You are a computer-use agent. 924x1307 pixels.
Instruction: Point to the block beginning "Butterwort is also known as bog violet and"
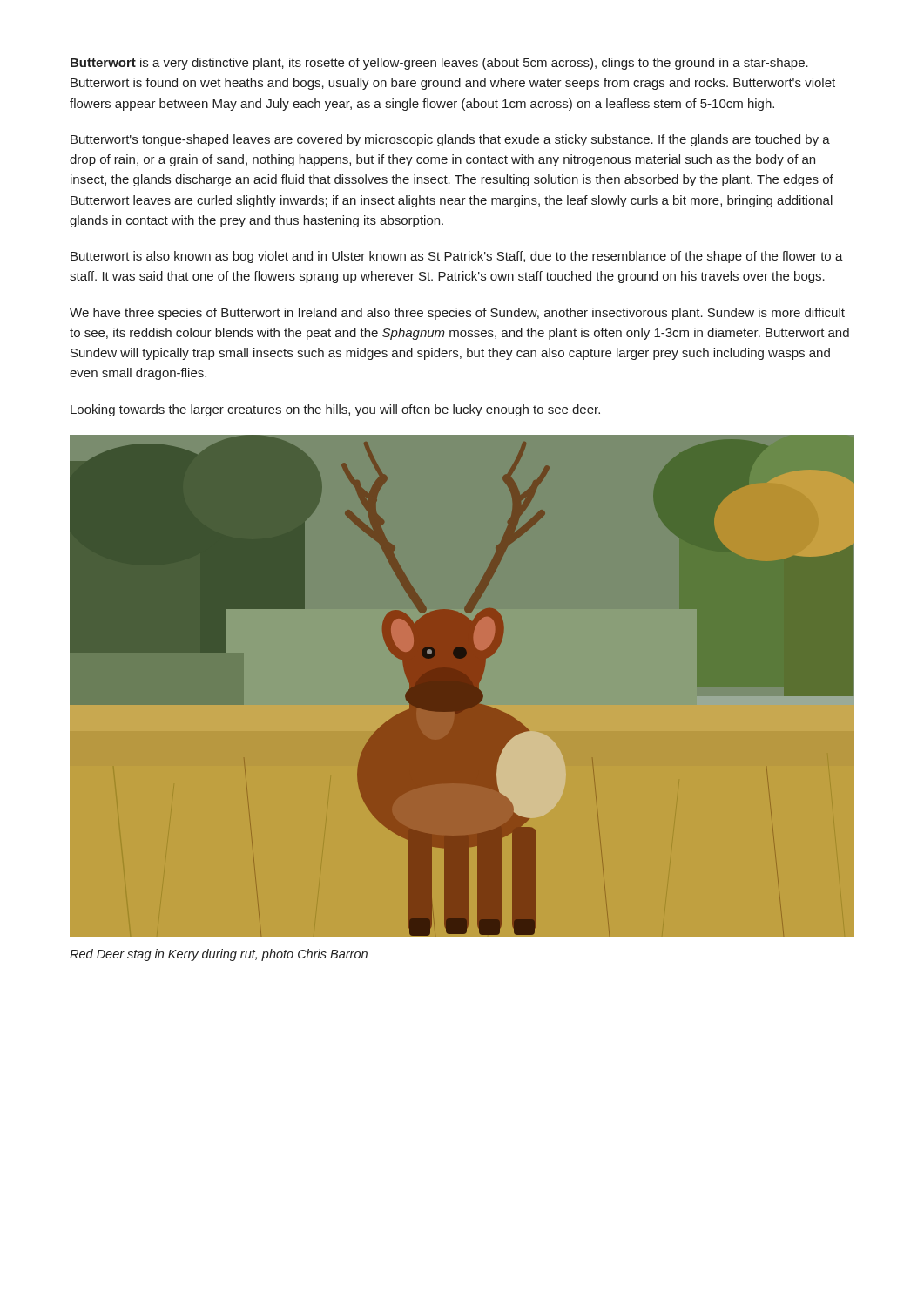coord(456,266)
